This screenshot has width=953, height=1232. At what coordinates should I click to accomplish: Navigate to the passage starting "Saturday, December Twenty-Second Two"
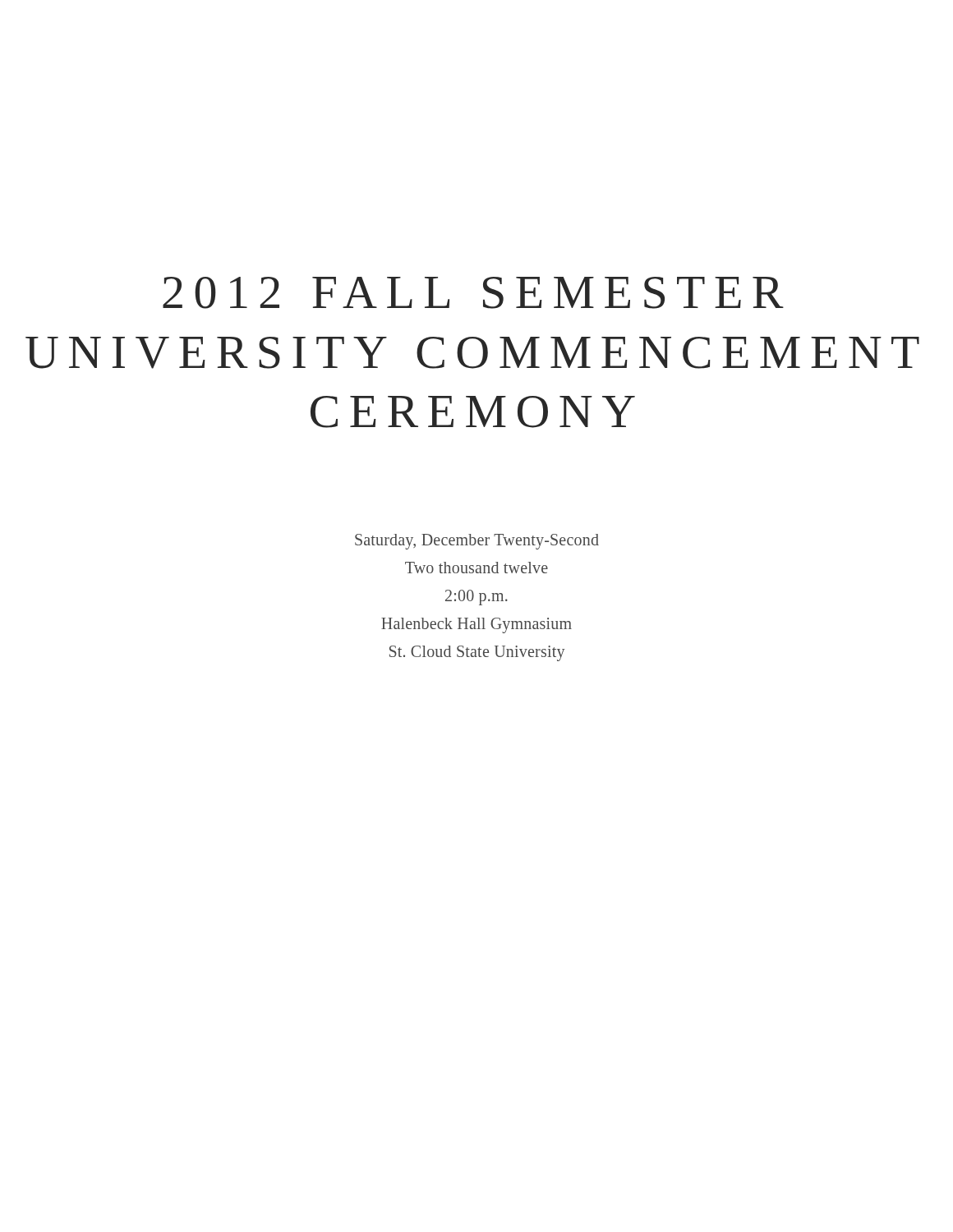click(476, 595)
